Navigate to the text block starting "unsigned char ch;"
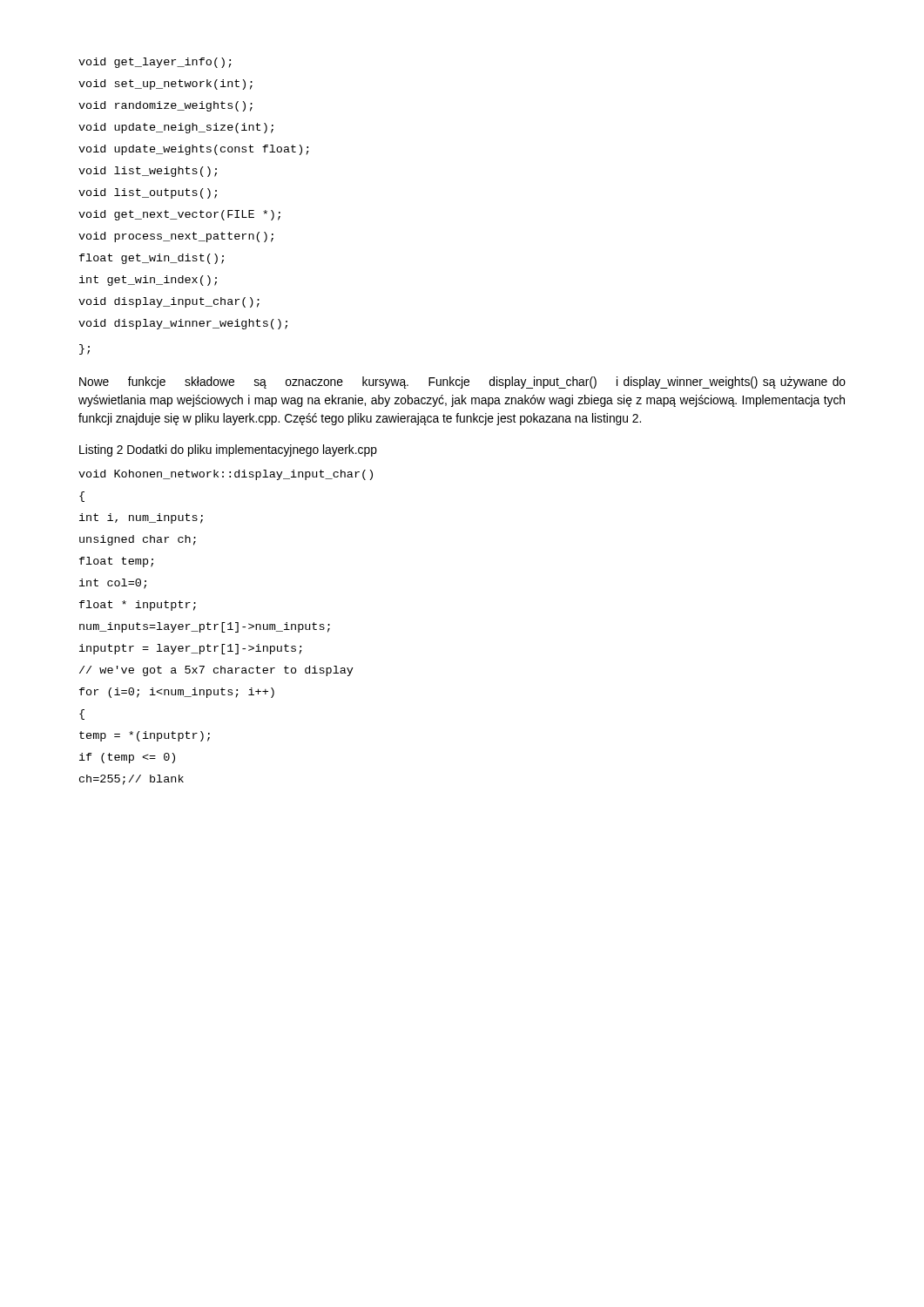The image size is (924, 1307). coord(138,540)
